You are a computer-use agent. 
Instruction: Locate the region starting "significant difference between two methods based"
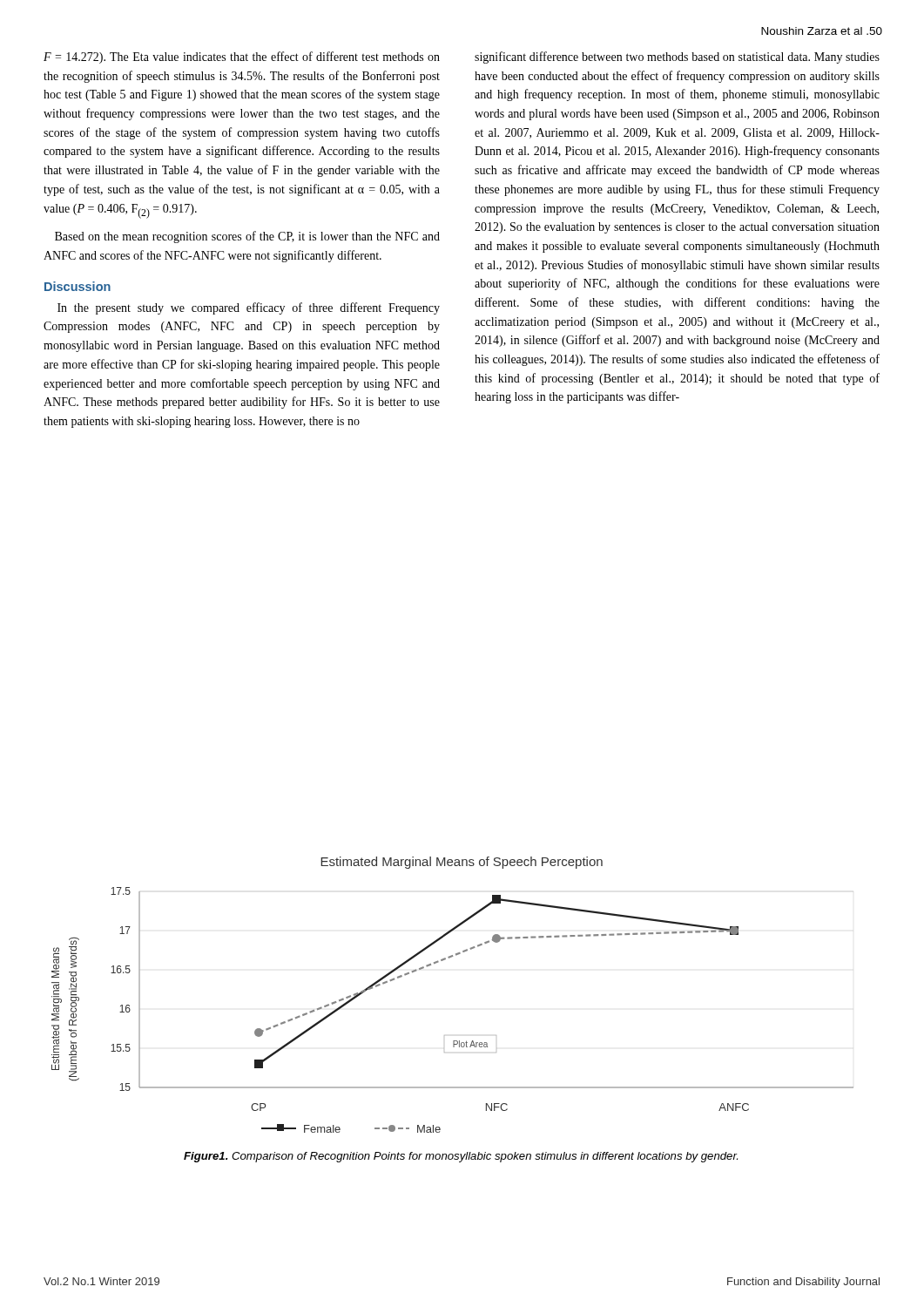tap(677, 227)
